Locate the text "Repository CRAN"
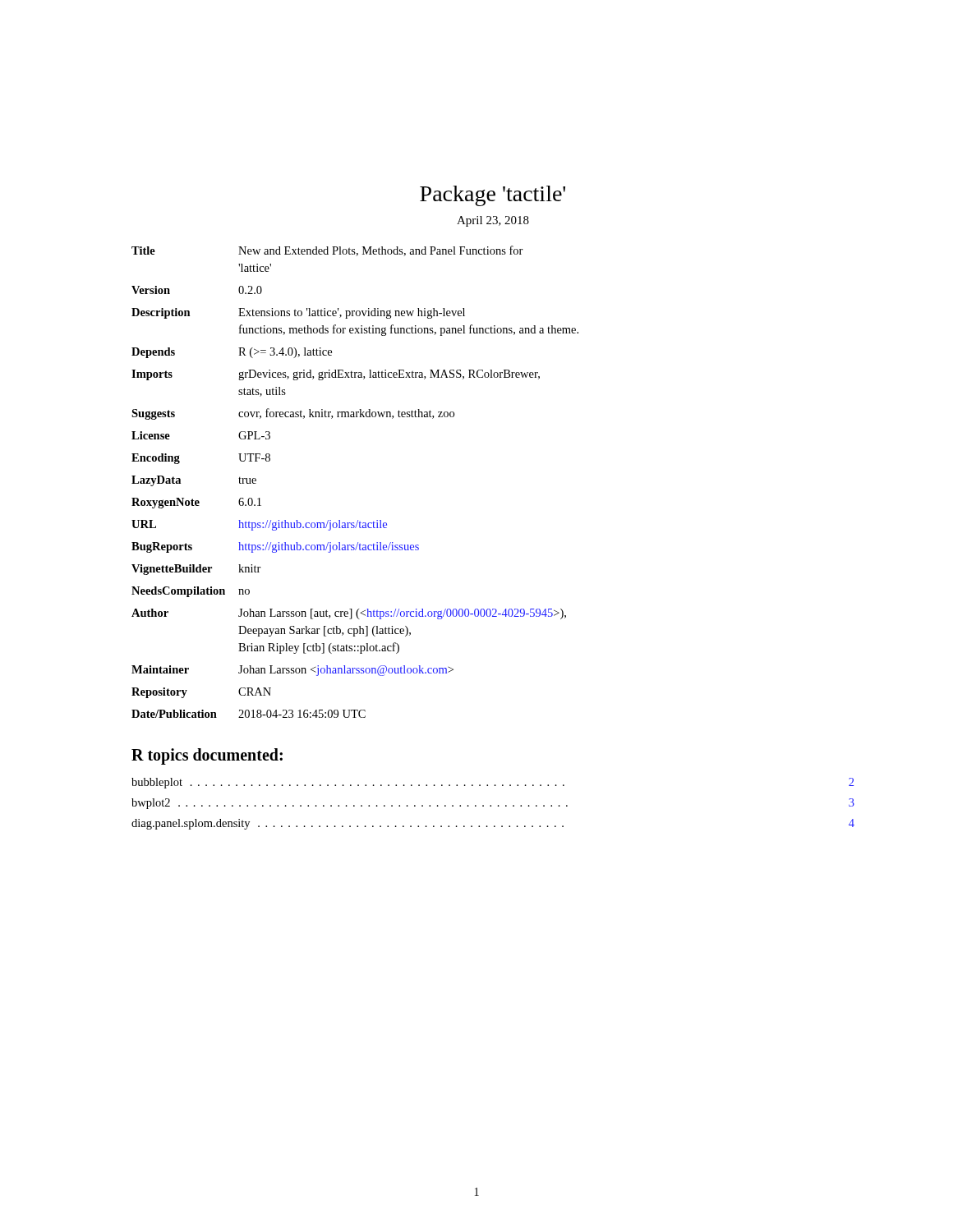 coord(159,693)
